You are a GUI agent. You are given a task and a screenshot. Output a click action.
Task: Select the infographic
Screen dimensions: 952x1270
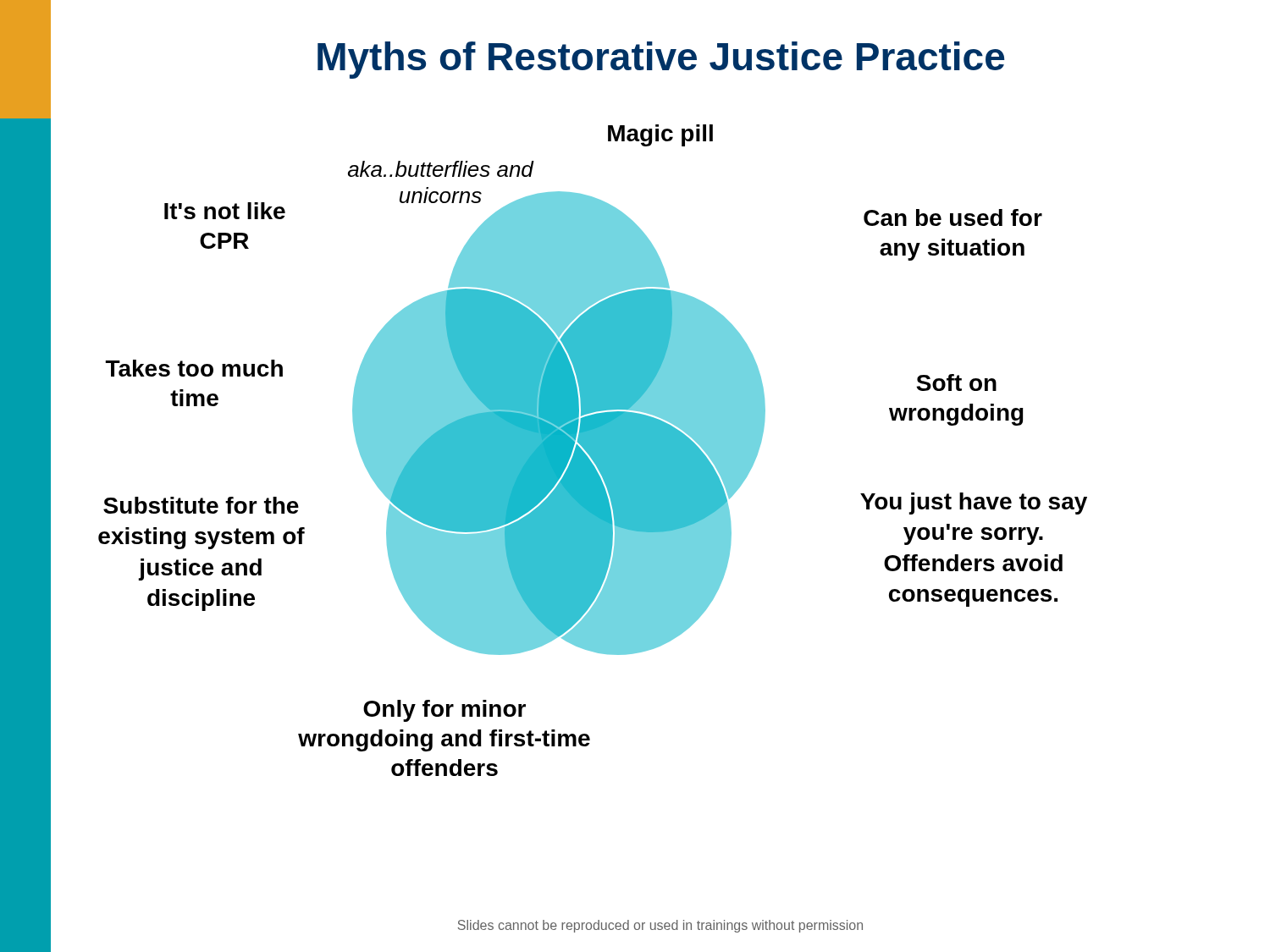(x=559, y=427)
